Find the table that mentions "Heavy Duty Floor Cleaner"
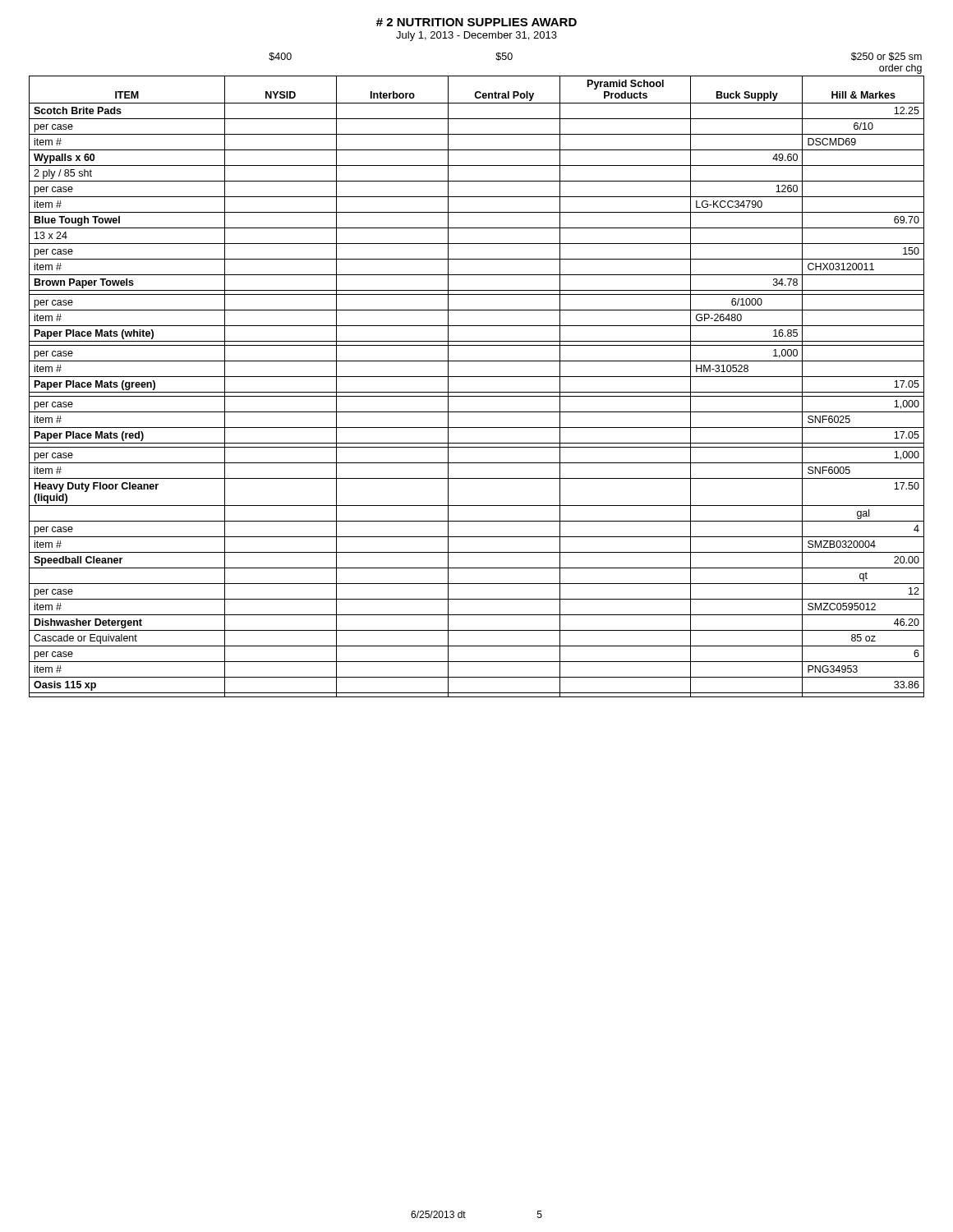This screenshot has width=953, height=1232. 476,373
